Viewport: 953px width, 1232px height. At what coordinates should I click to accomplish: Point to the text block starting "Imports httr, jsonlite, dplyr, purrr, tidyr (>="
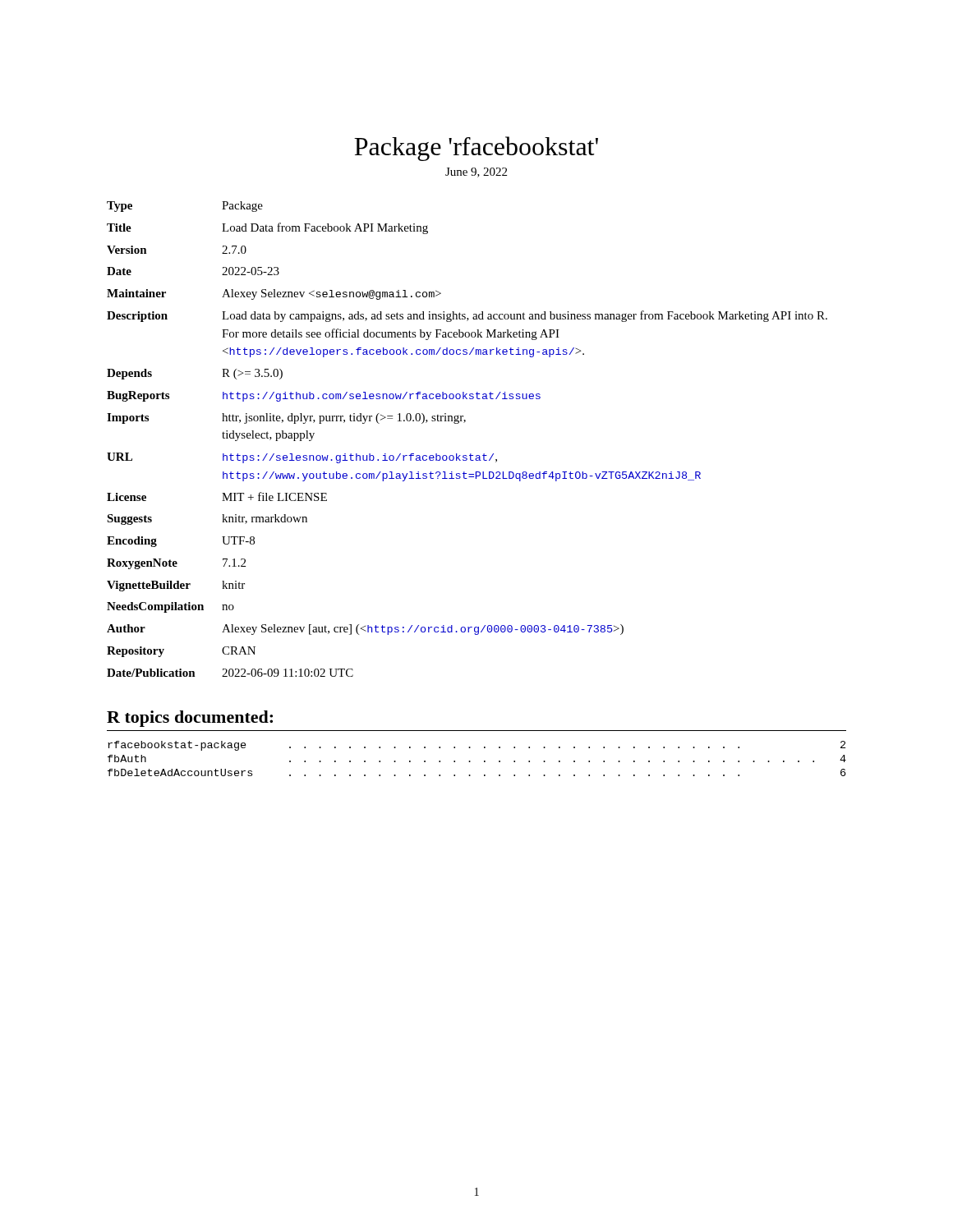[x=286, y=418]
